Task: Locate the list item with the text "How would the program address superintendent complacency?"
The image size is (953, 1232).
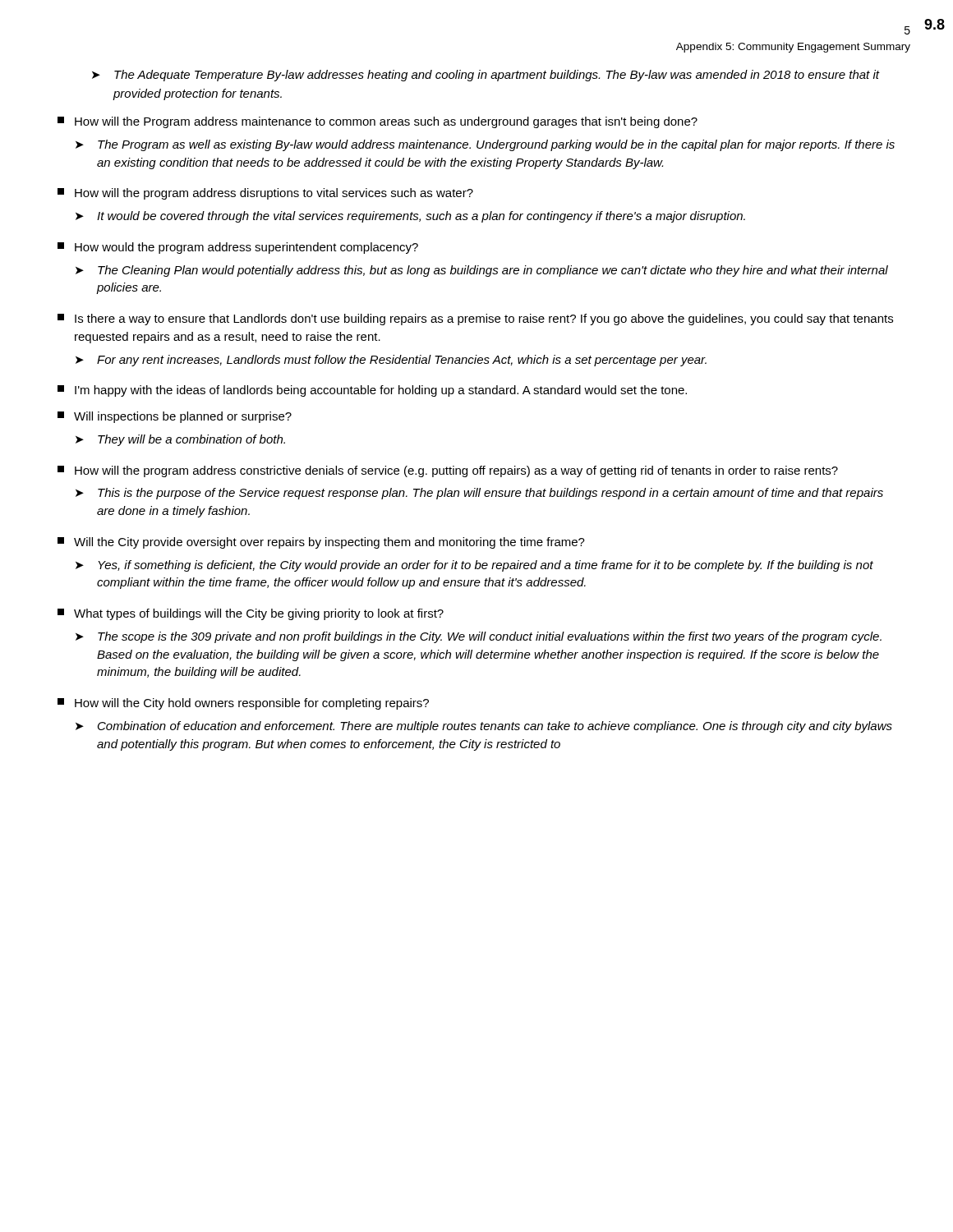Action: pyautogui.click(x=476, y=270)
